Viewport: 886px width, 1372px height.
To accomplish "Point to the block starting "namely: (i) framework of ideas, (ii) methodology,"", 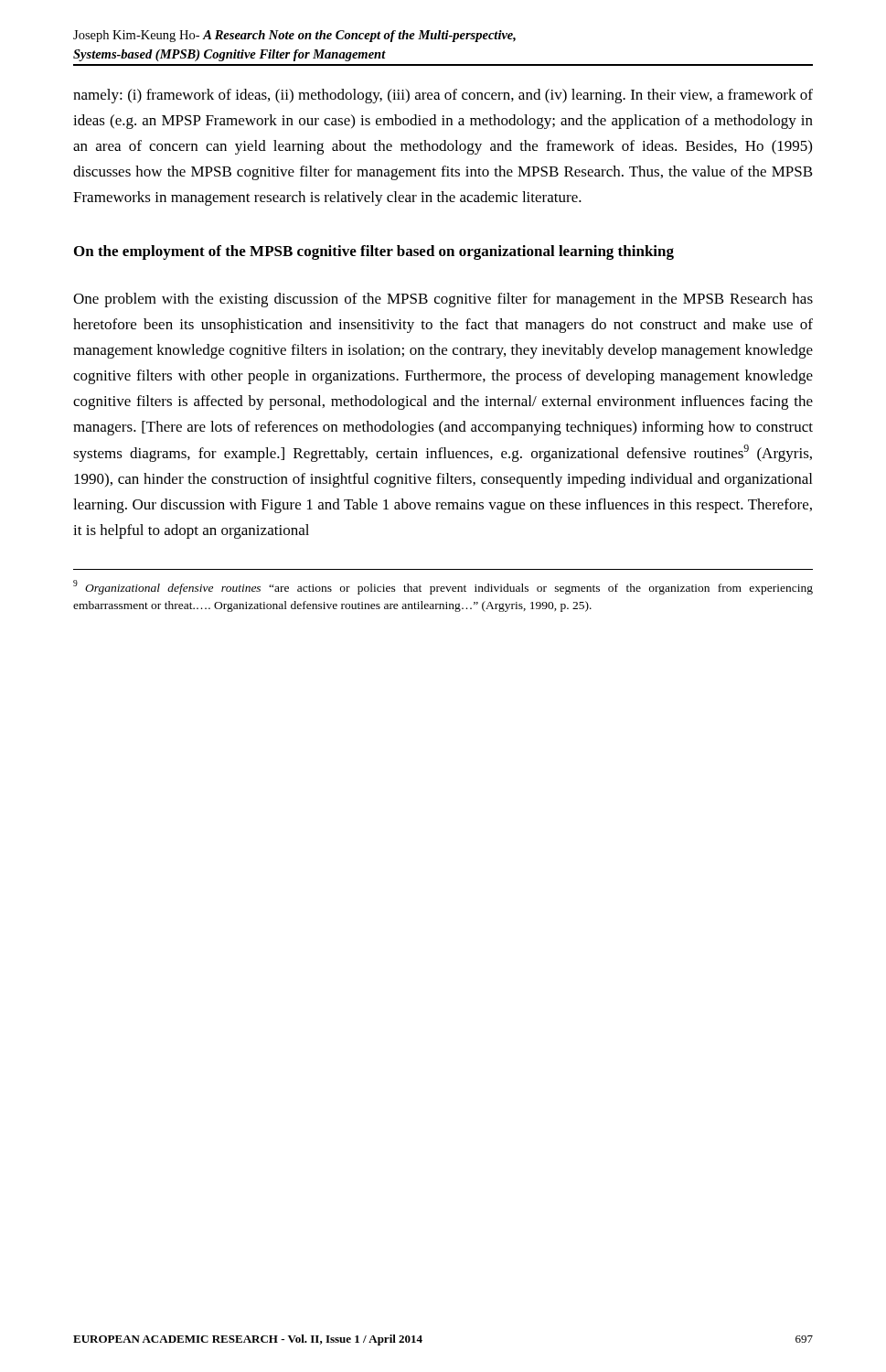I will coord(443,146).
